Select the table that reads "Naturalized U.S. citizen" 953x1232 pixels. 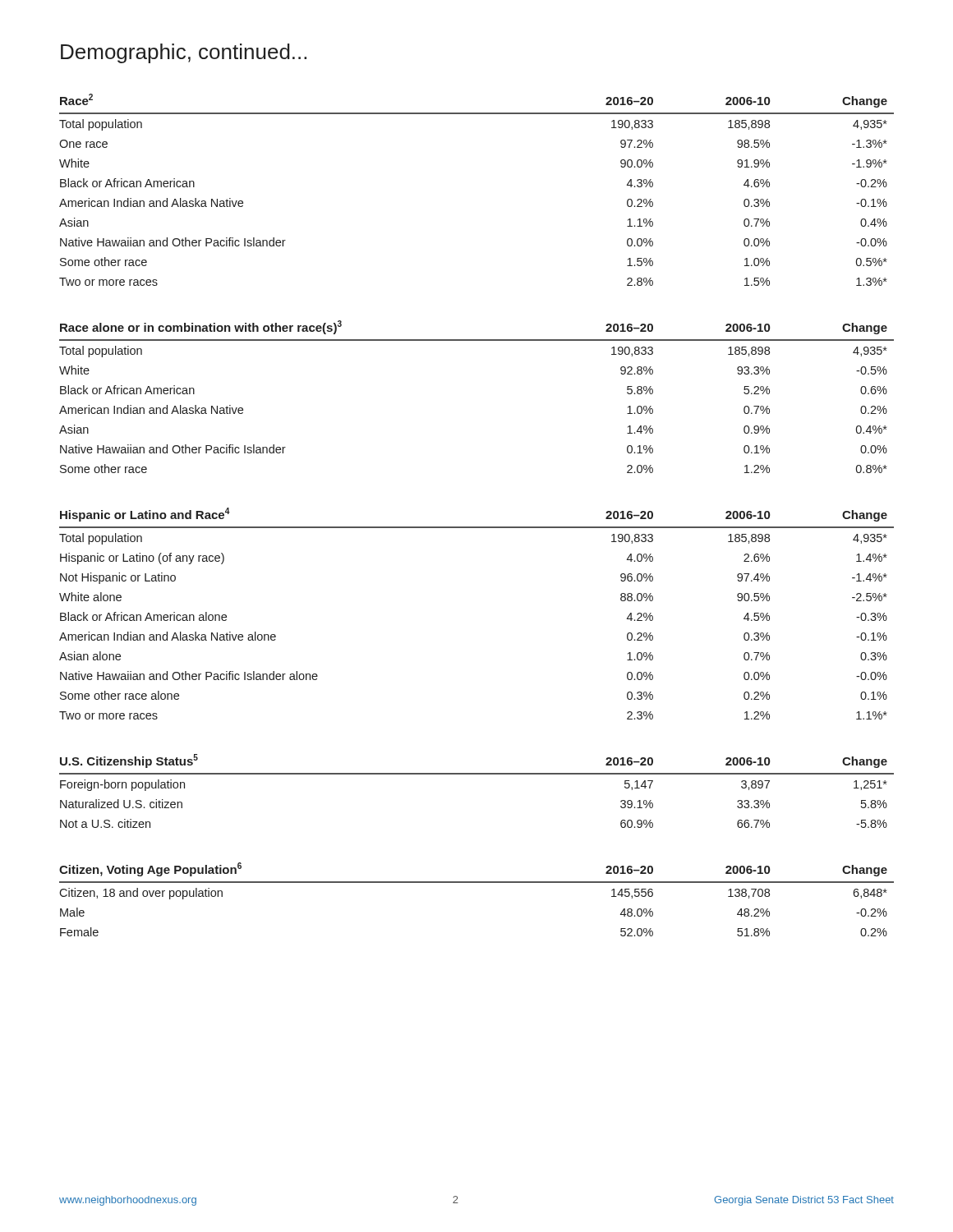pos(476,791)
